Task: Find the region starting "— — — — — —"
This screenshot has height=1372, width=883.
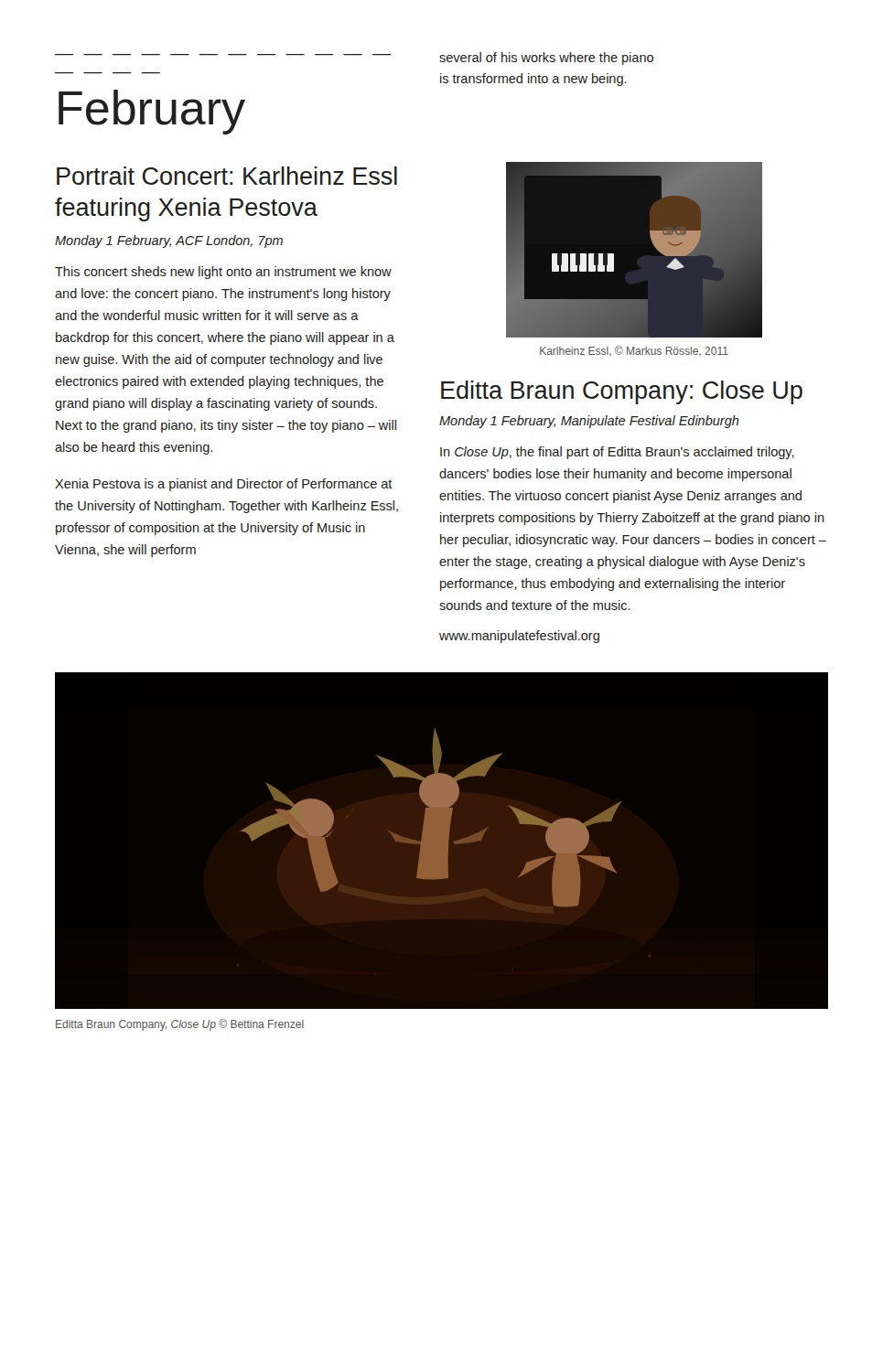Action: pos(231,89)
